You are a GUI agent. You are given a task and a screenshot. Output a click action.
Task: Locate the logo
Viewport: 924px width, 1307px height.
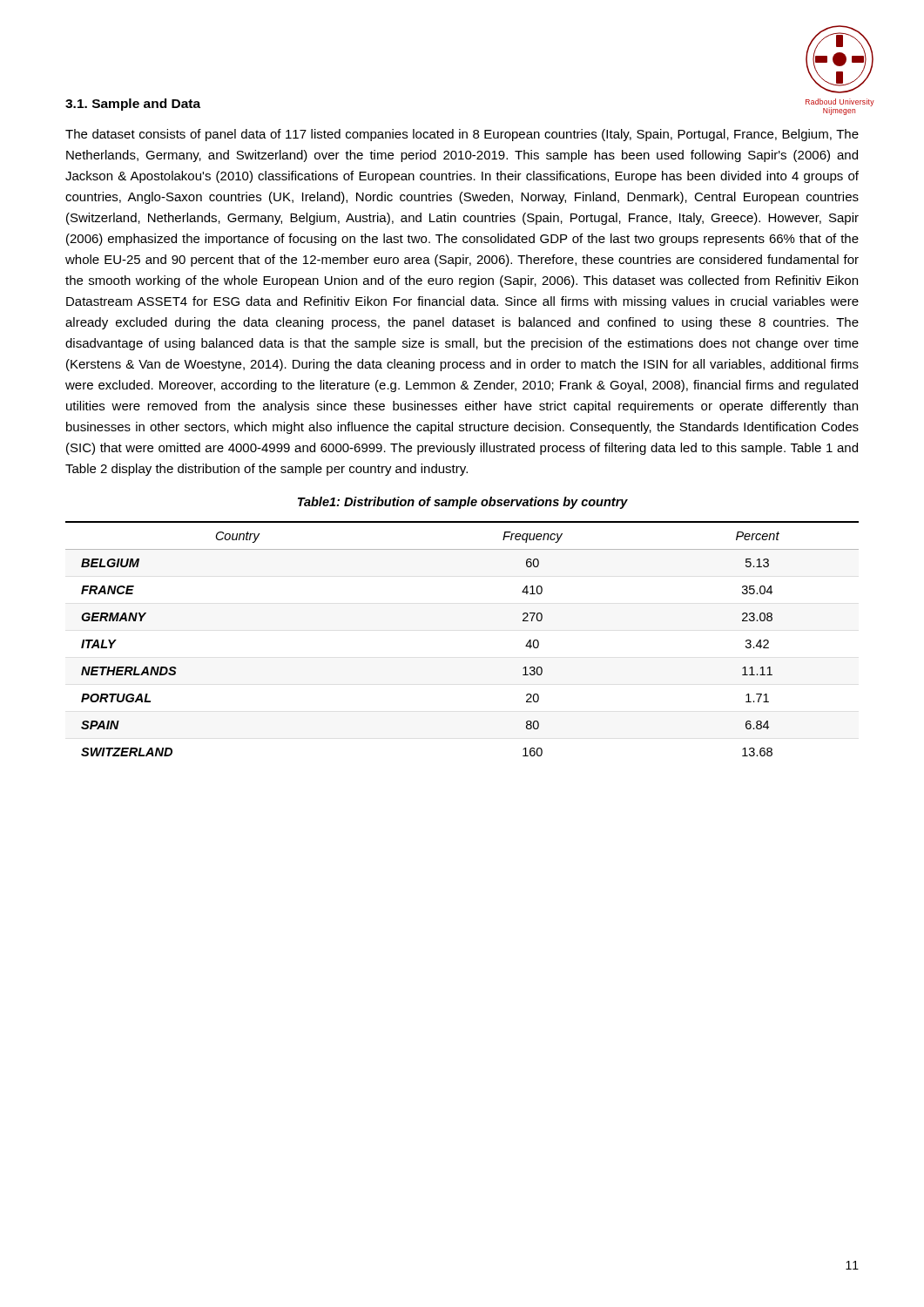[x=840, y=70]
